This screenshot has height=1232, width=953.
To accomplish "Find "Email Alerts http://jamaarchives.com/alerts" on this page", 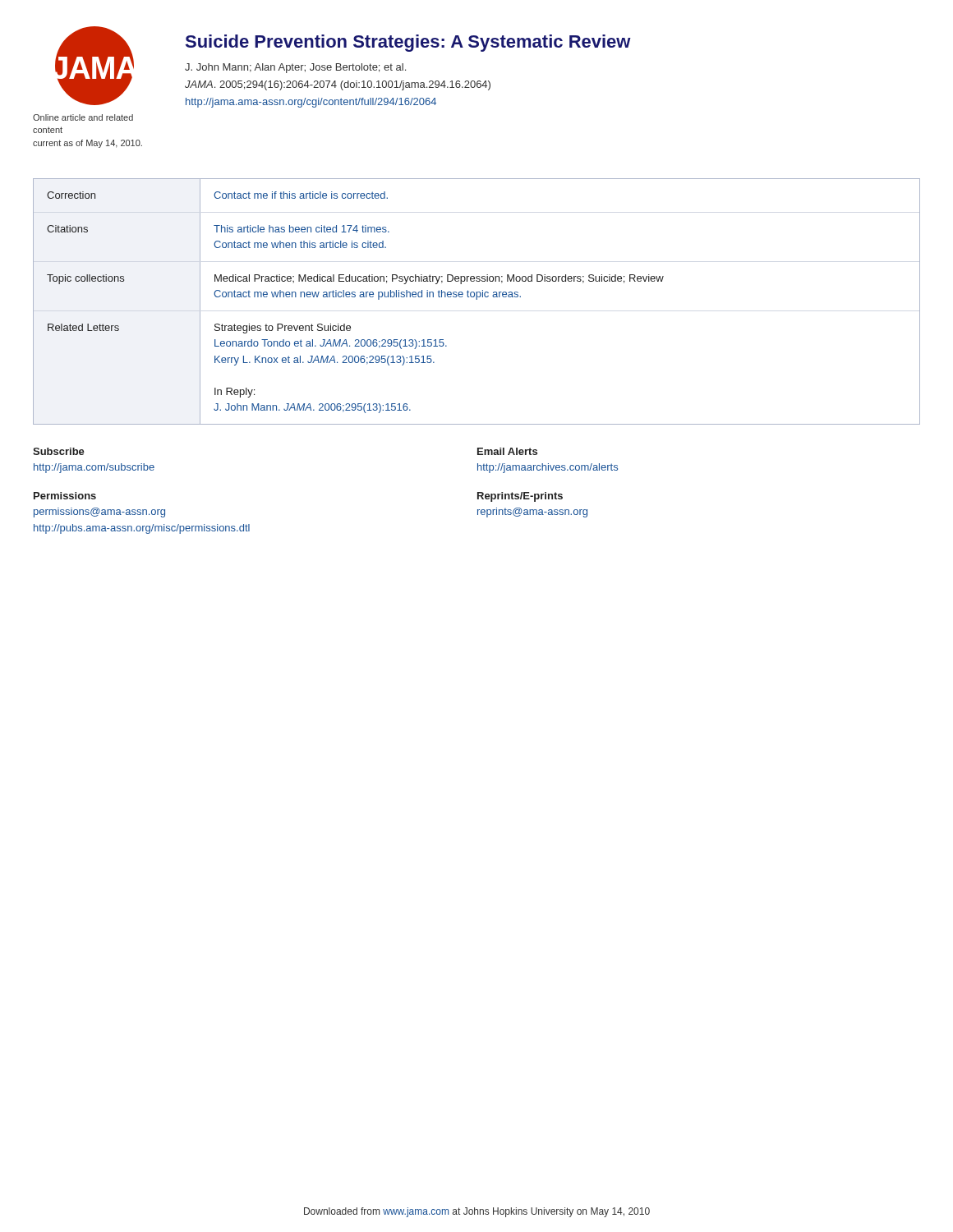I will point(507,451).
